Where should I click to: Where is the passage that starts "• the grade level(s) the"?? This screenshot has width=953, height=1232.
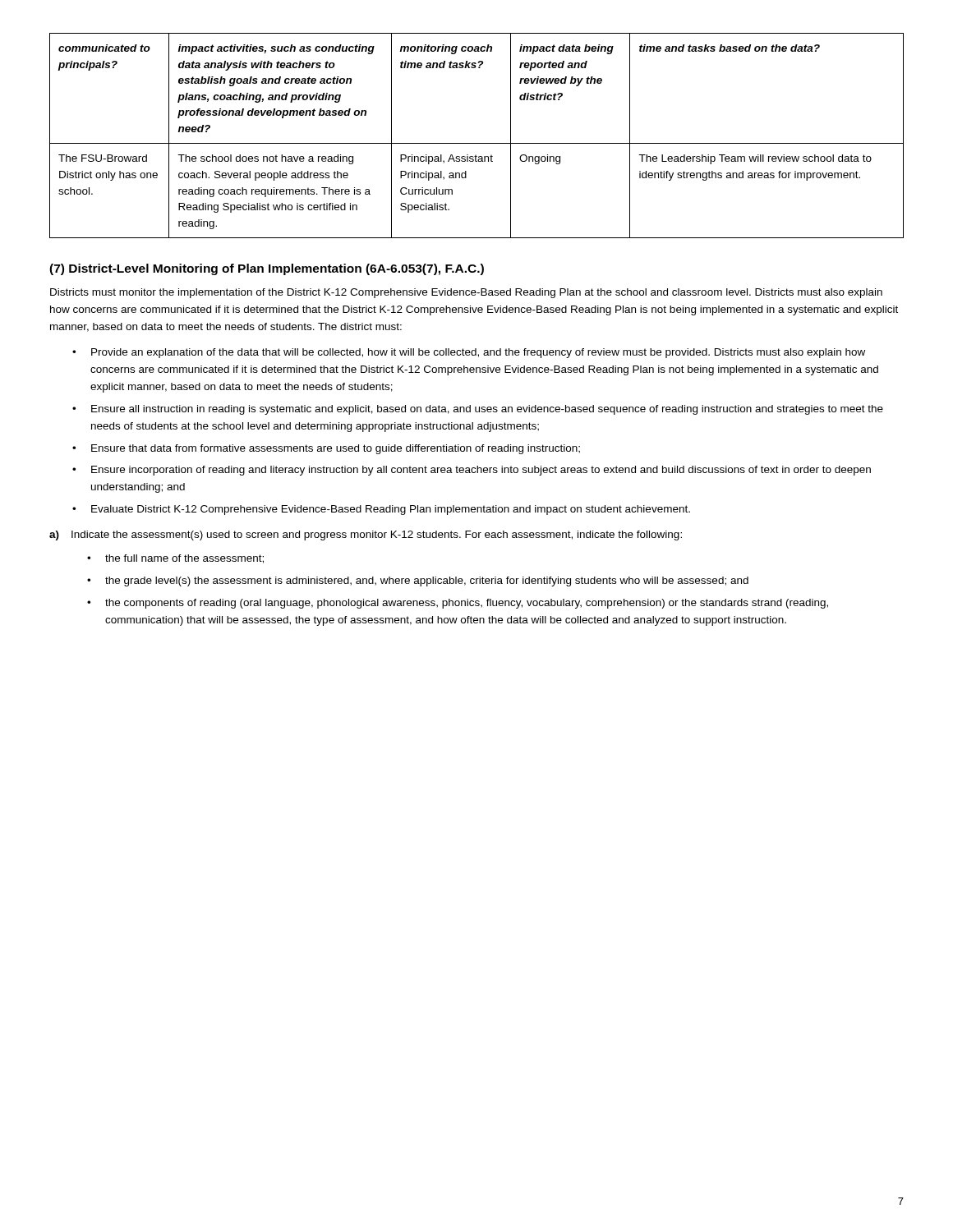(x=495, y=581)
